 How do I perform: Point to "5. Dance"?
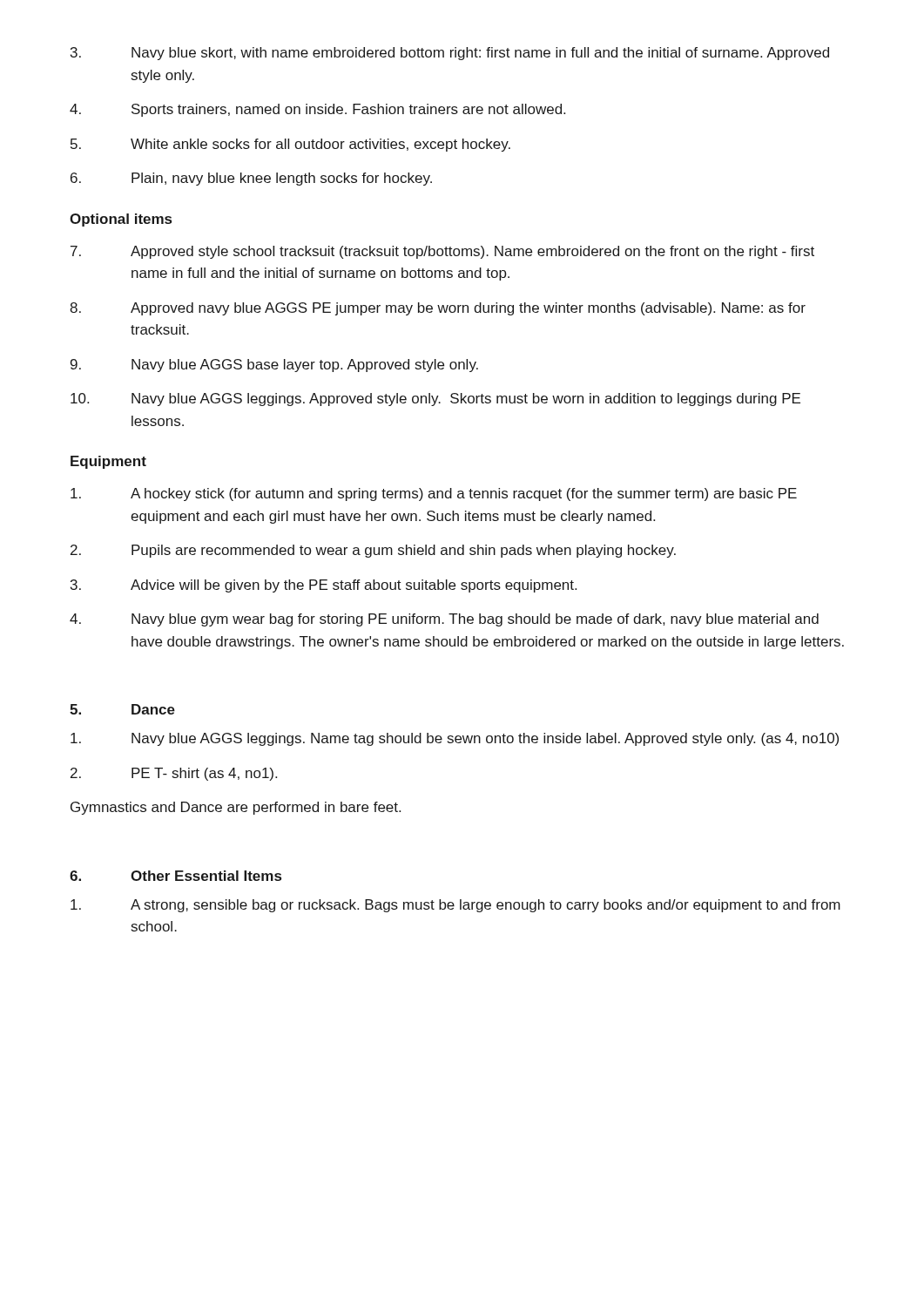pyautogui.click(x=122, y=710)
